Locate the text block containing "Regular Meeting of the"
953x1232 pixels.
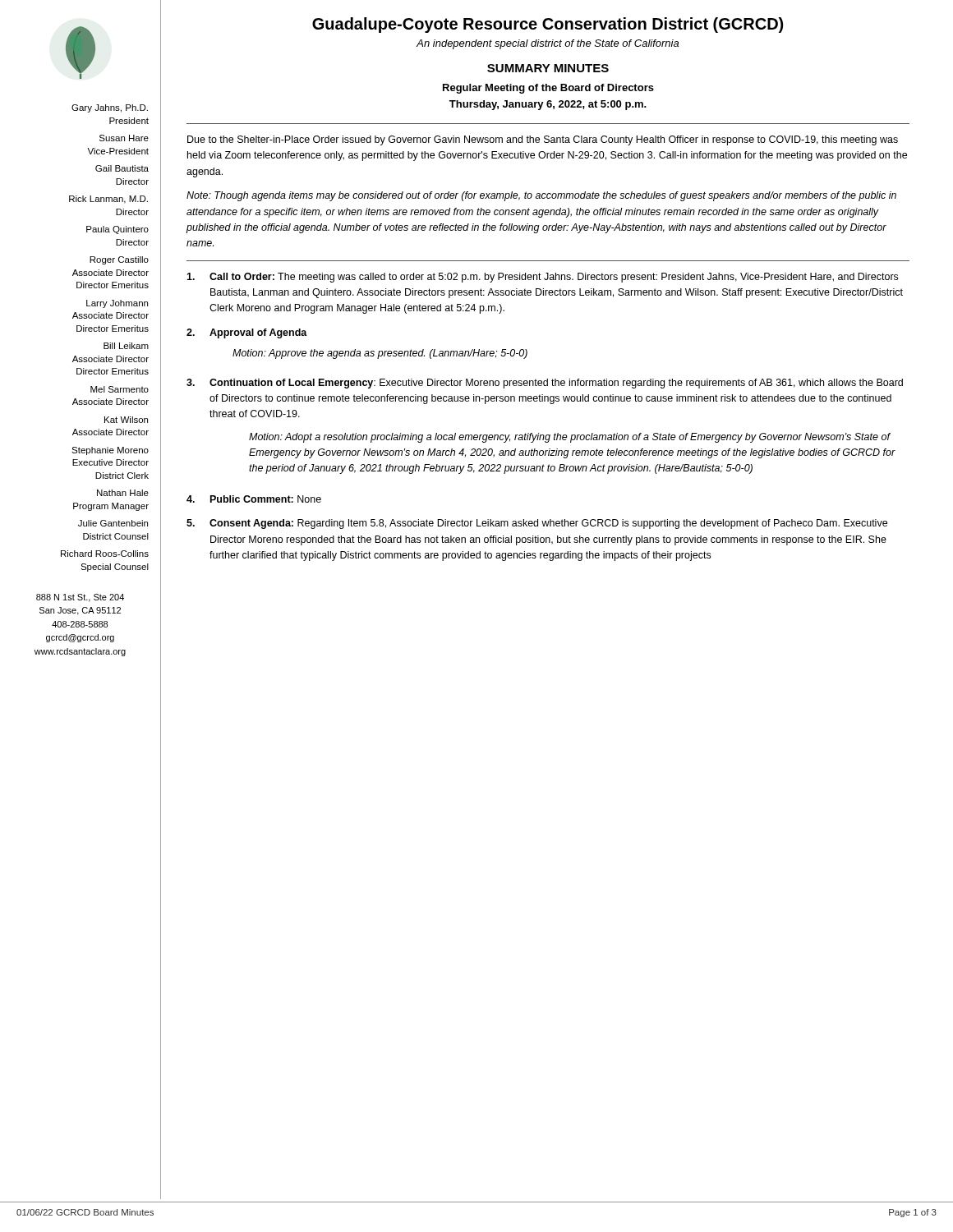[548, 95]
